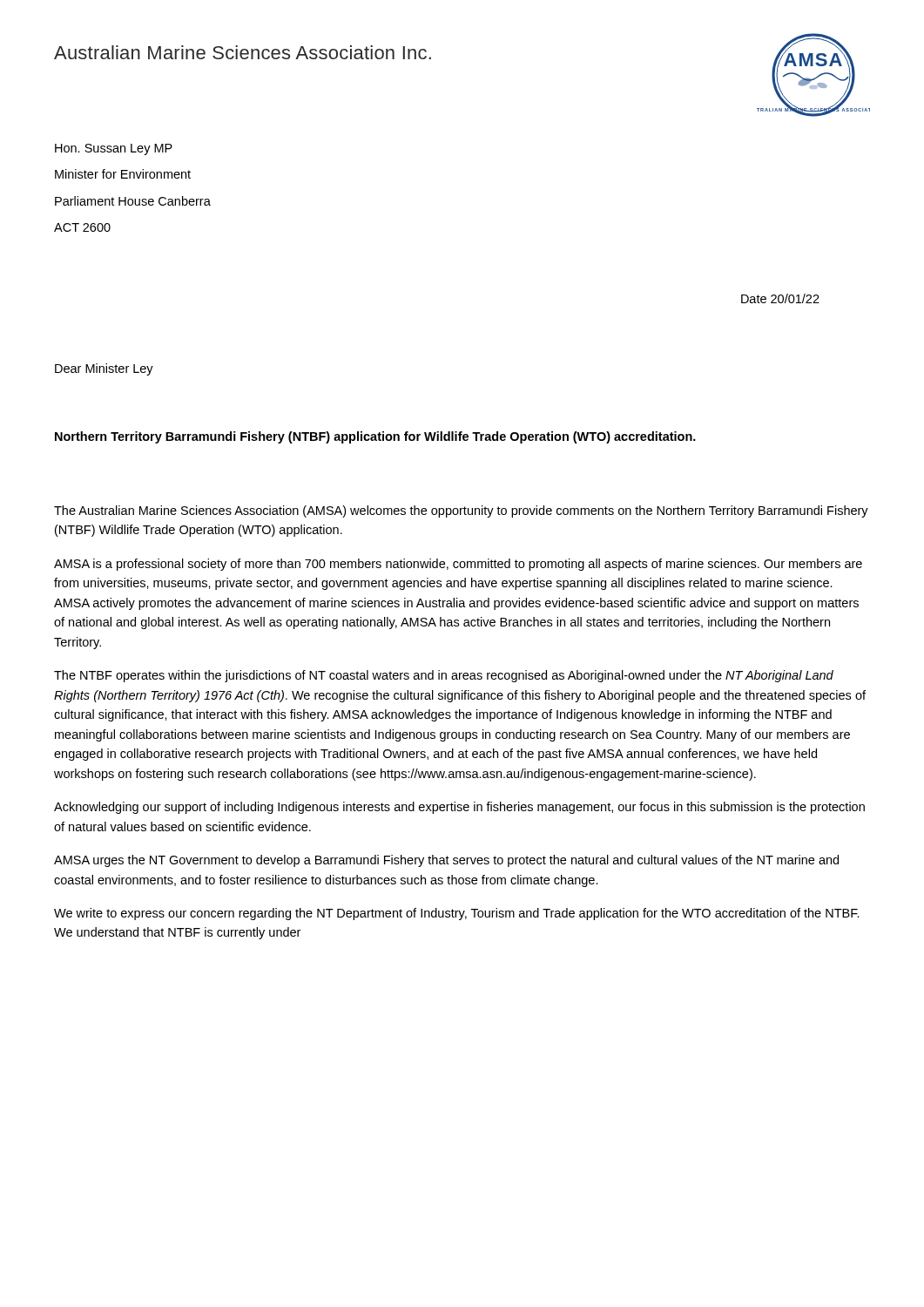The width and height of the screenshot is (924, 1307).
Task: Click on the text block with the text "AMSA is a professional"
Action: coord(458,603)
